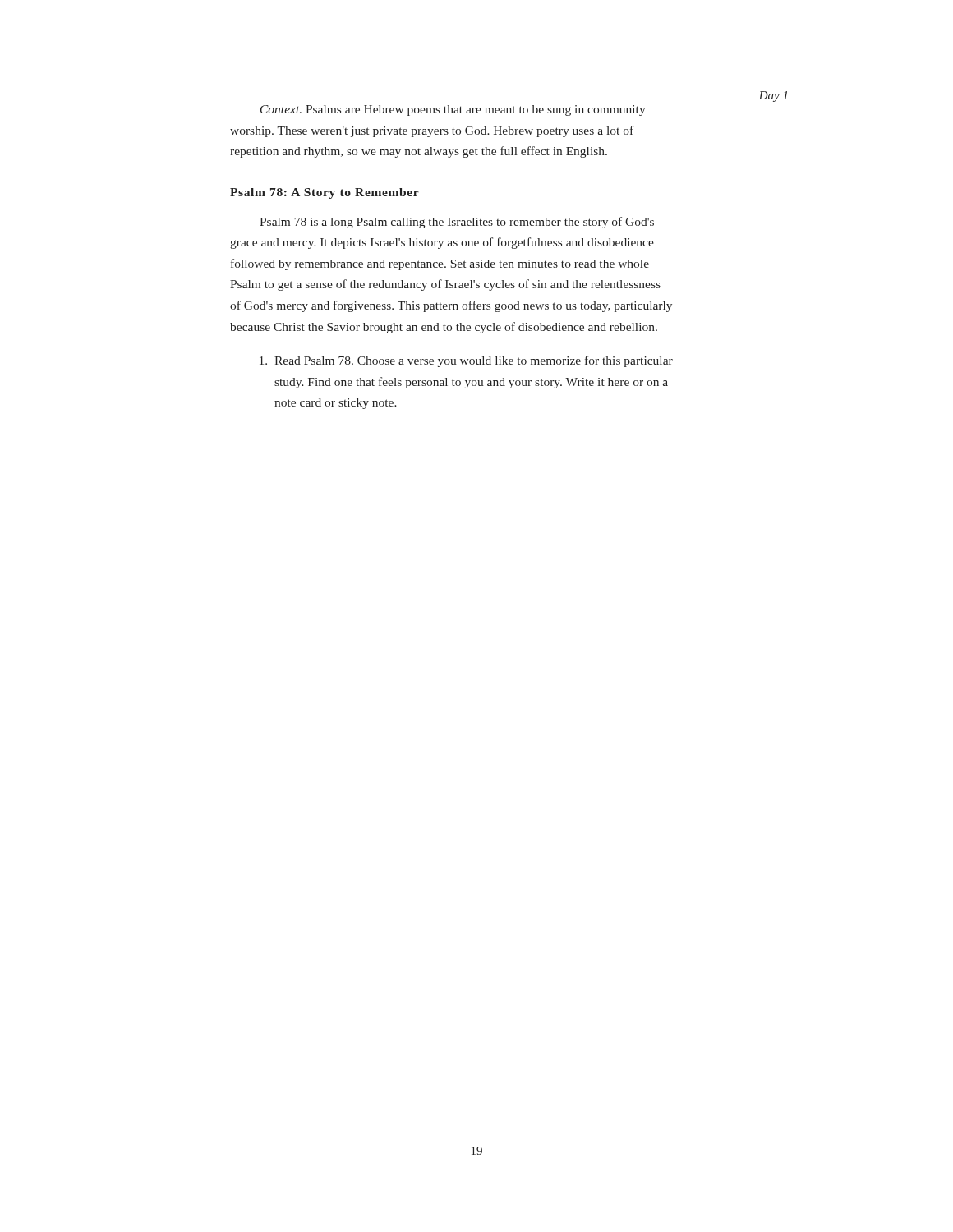Select the element starting "Context. Psalms are"
The width and height of the screenshot is (953, 1232).
click(438, 130)
